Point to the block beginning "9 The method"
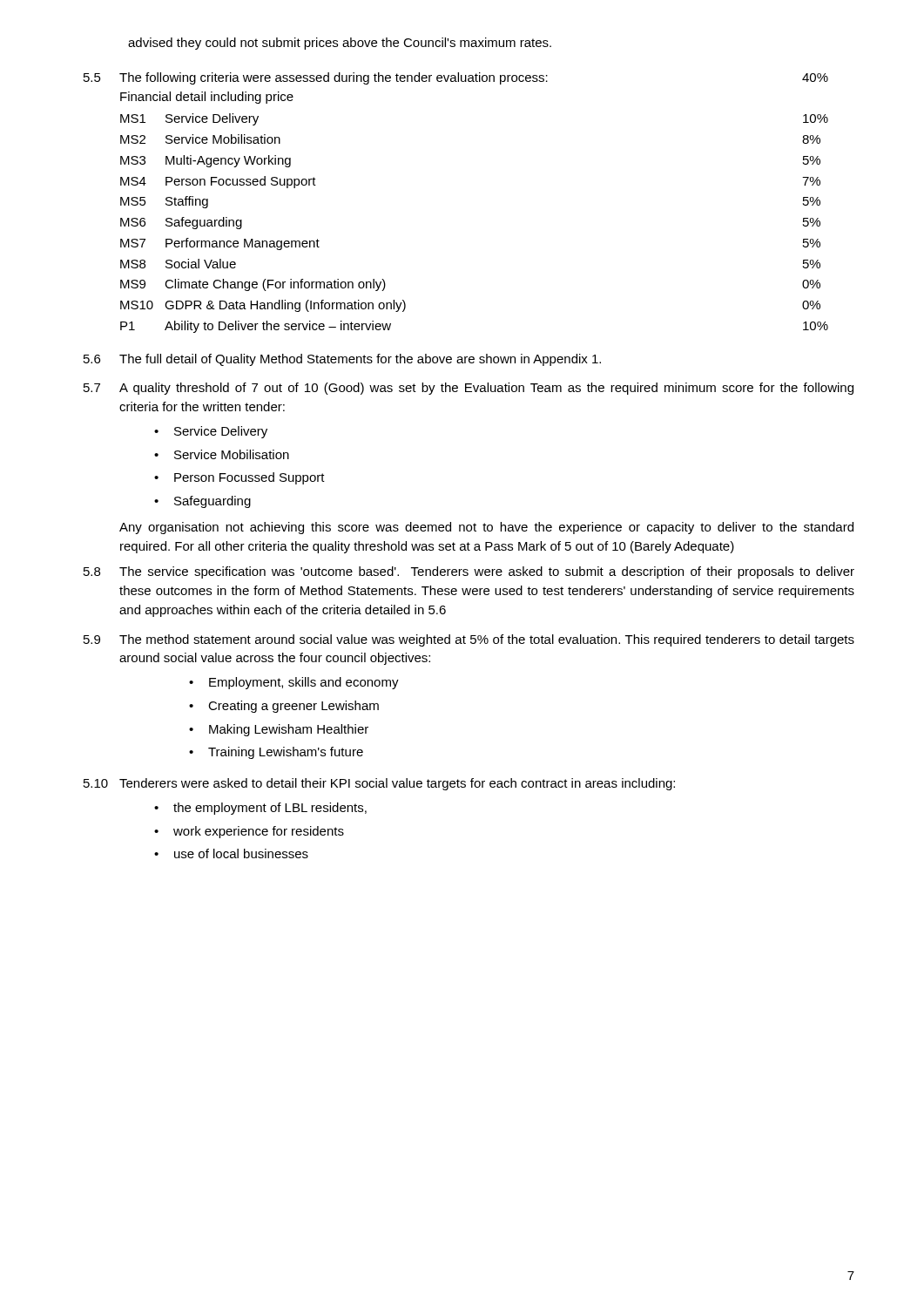924x1307 pixels. pos(469,640)
